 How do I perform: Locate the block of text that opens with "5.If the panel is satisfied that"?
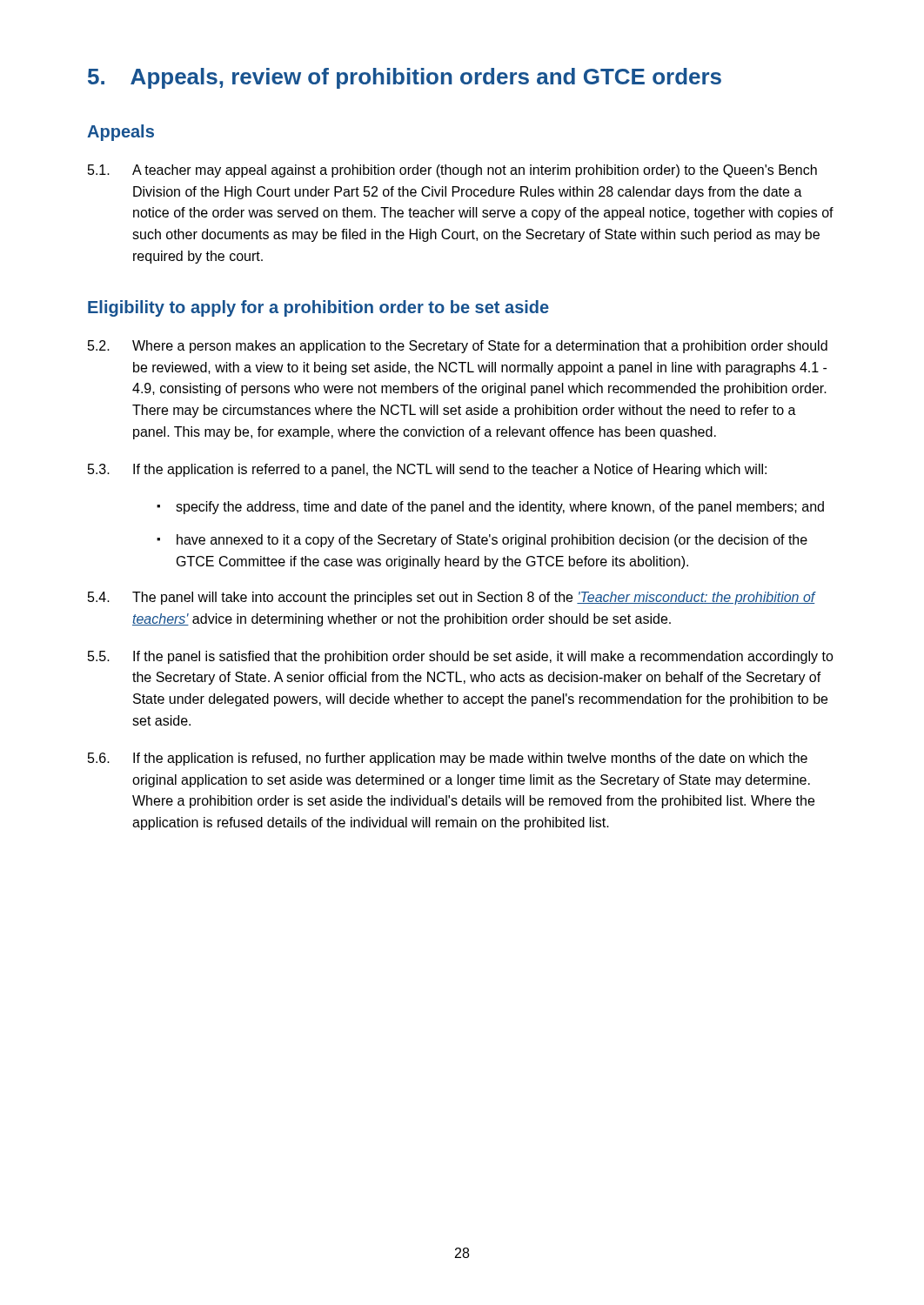(x=460, y=689)
